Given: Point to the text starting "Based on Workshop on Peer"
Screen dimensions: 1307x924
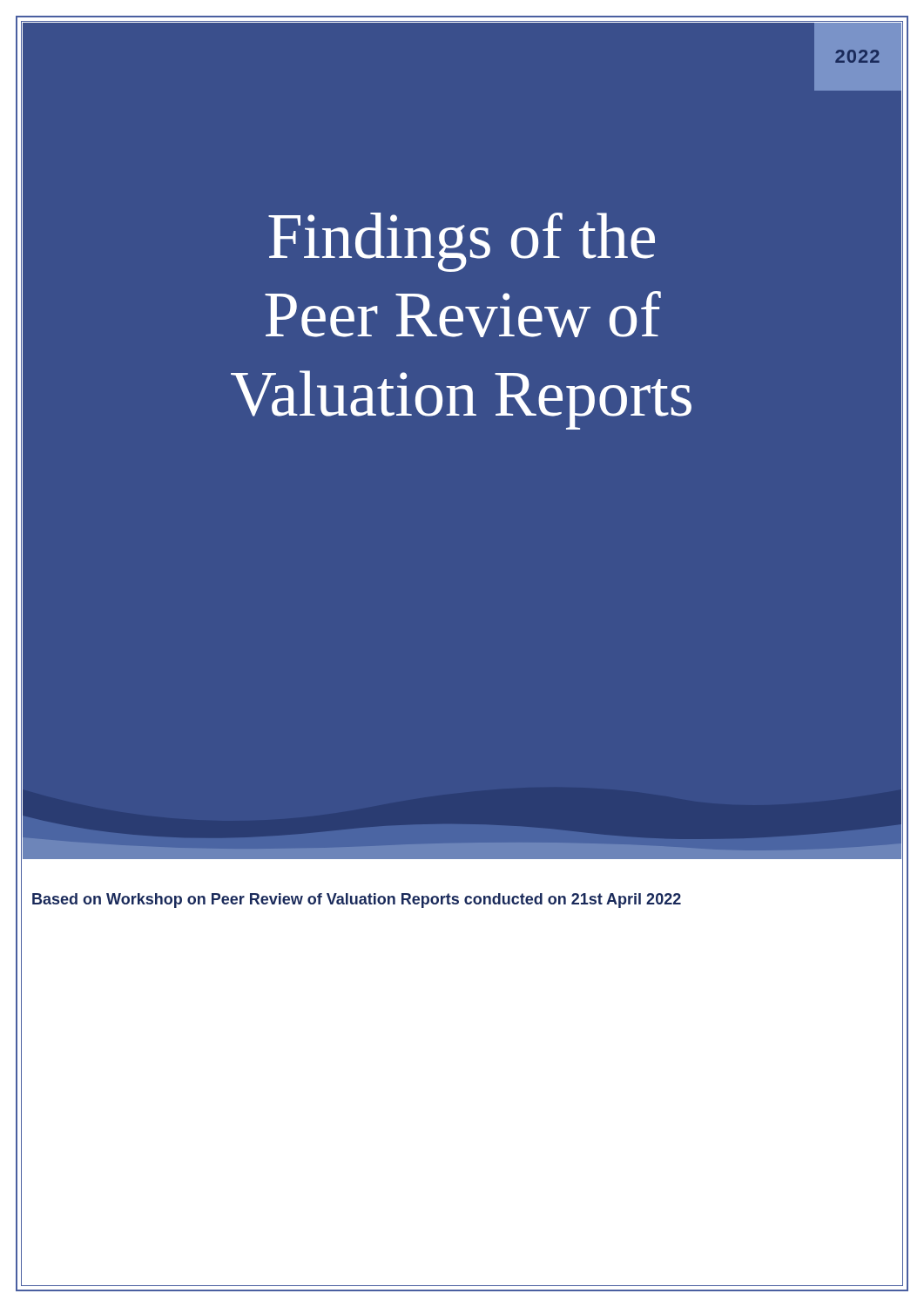Looking at the screenshot, I should pos(462,900).
